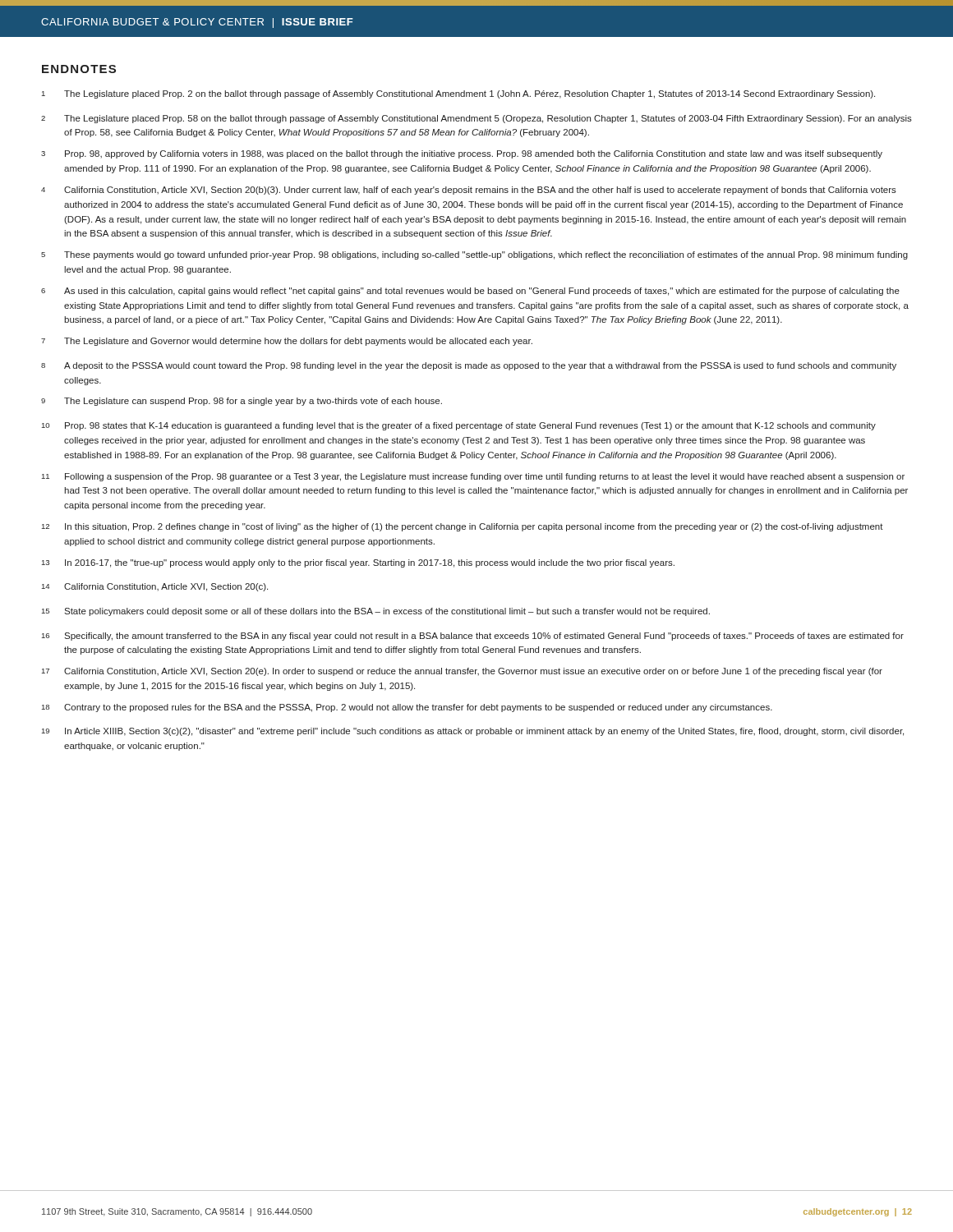Find the block on this page that starts "15 State policymakers could deposit some or"
The height and width of the screenshot is (1232, 953).
coord(476,613)
